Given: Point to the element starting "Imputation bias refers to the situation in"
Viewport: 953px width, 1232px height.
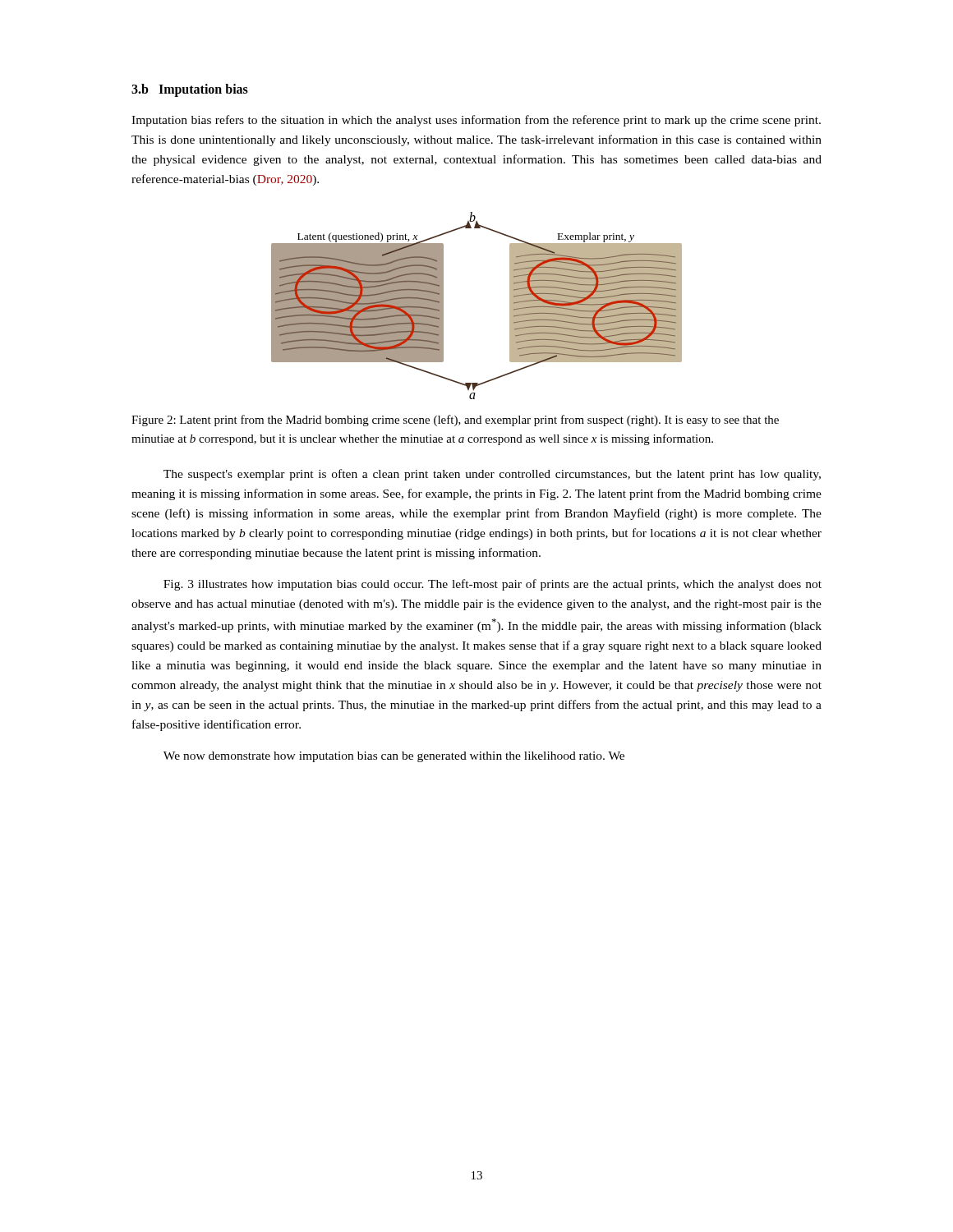Looking at the screenshot, I should [x=476, y=149].
